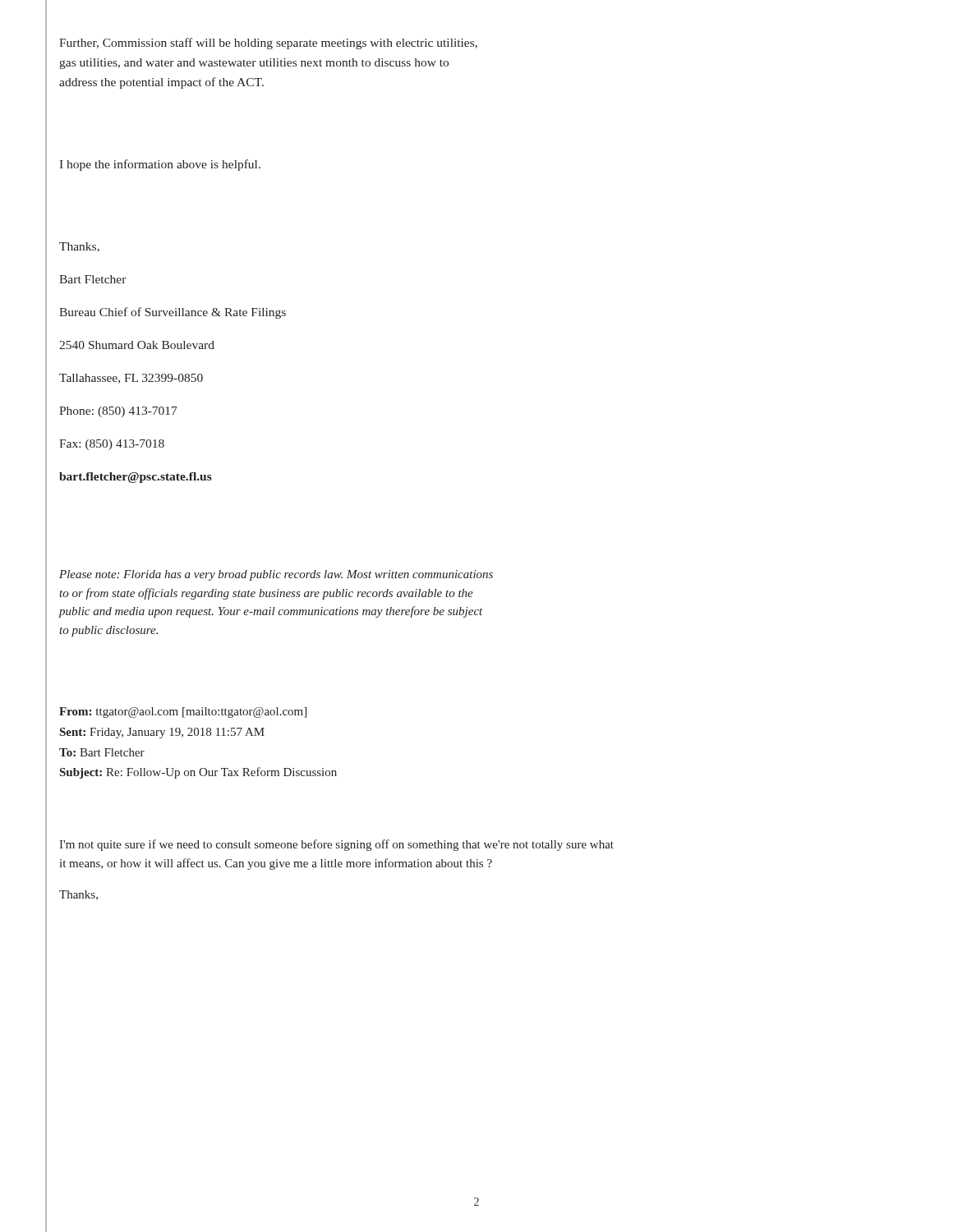The height and width of the screenshot is (1232, 953).
Task: Find the text starting "Further, Commission staff will"
Action: 269,62
